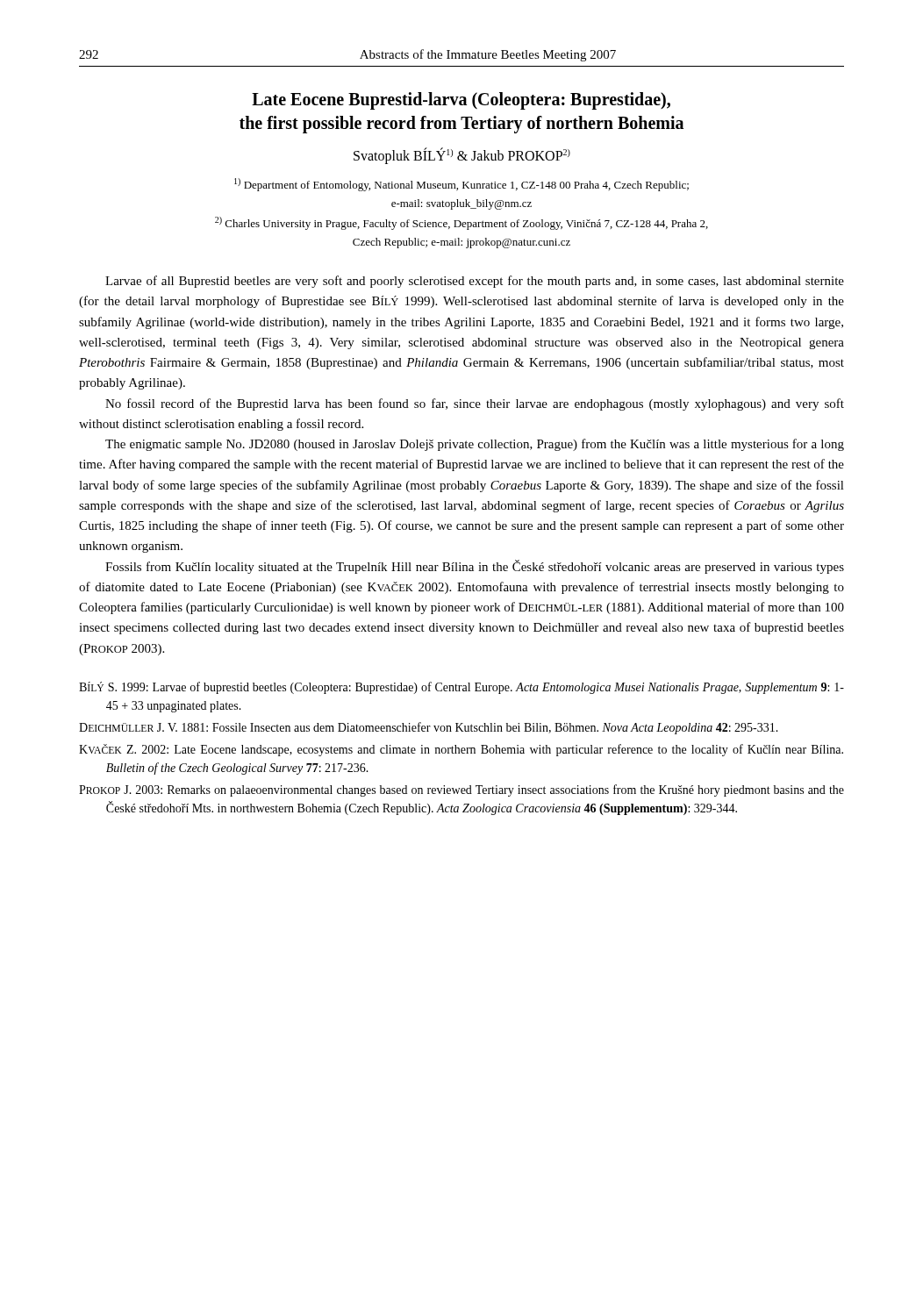
Task: Locate the passage starting "No fossil record of the Buprestid larva has"
Action: click(462, 413)
